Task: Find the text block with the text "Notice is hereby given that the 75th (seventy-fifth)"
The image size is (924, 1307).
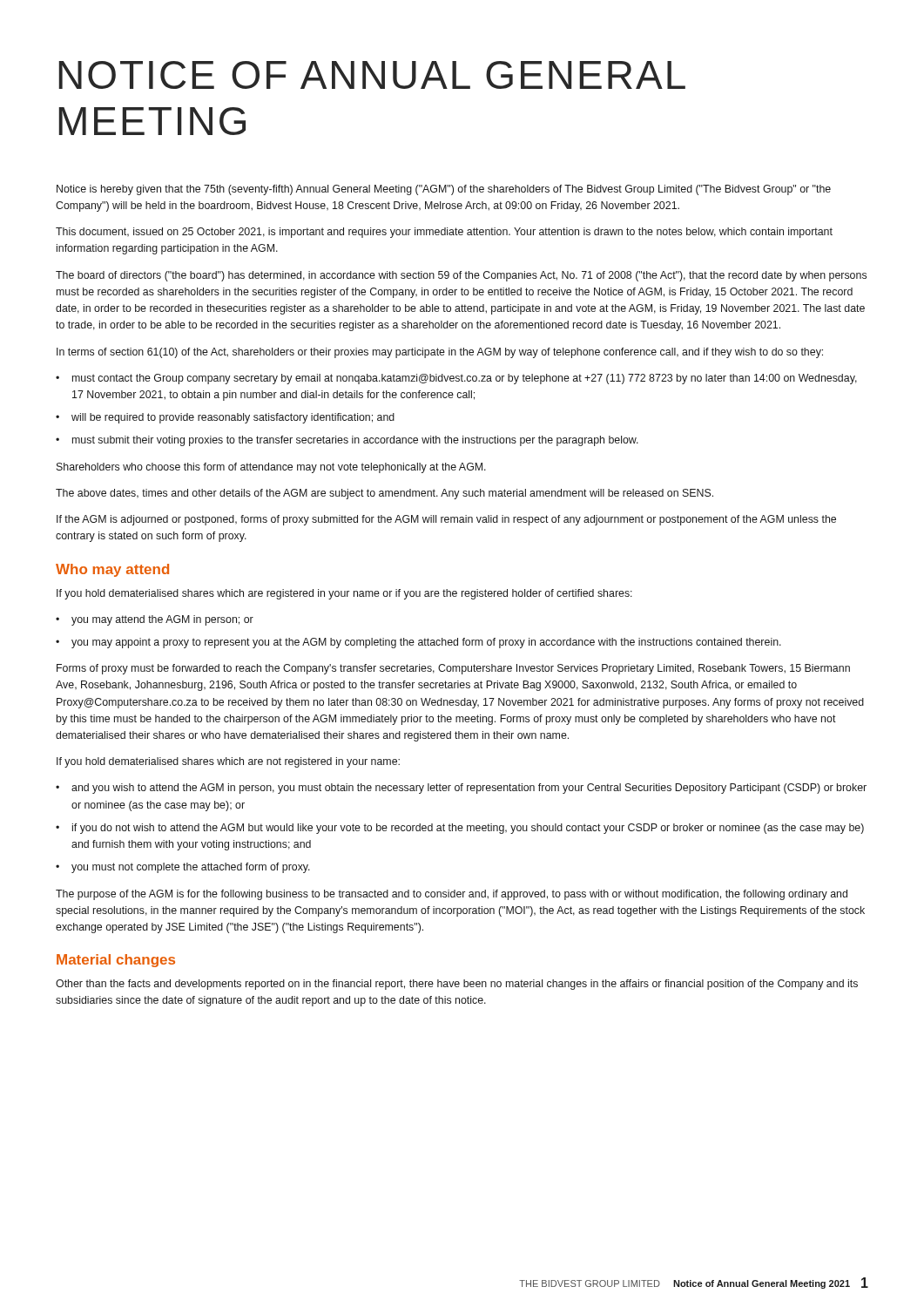Action: click(x=443, y=197)
